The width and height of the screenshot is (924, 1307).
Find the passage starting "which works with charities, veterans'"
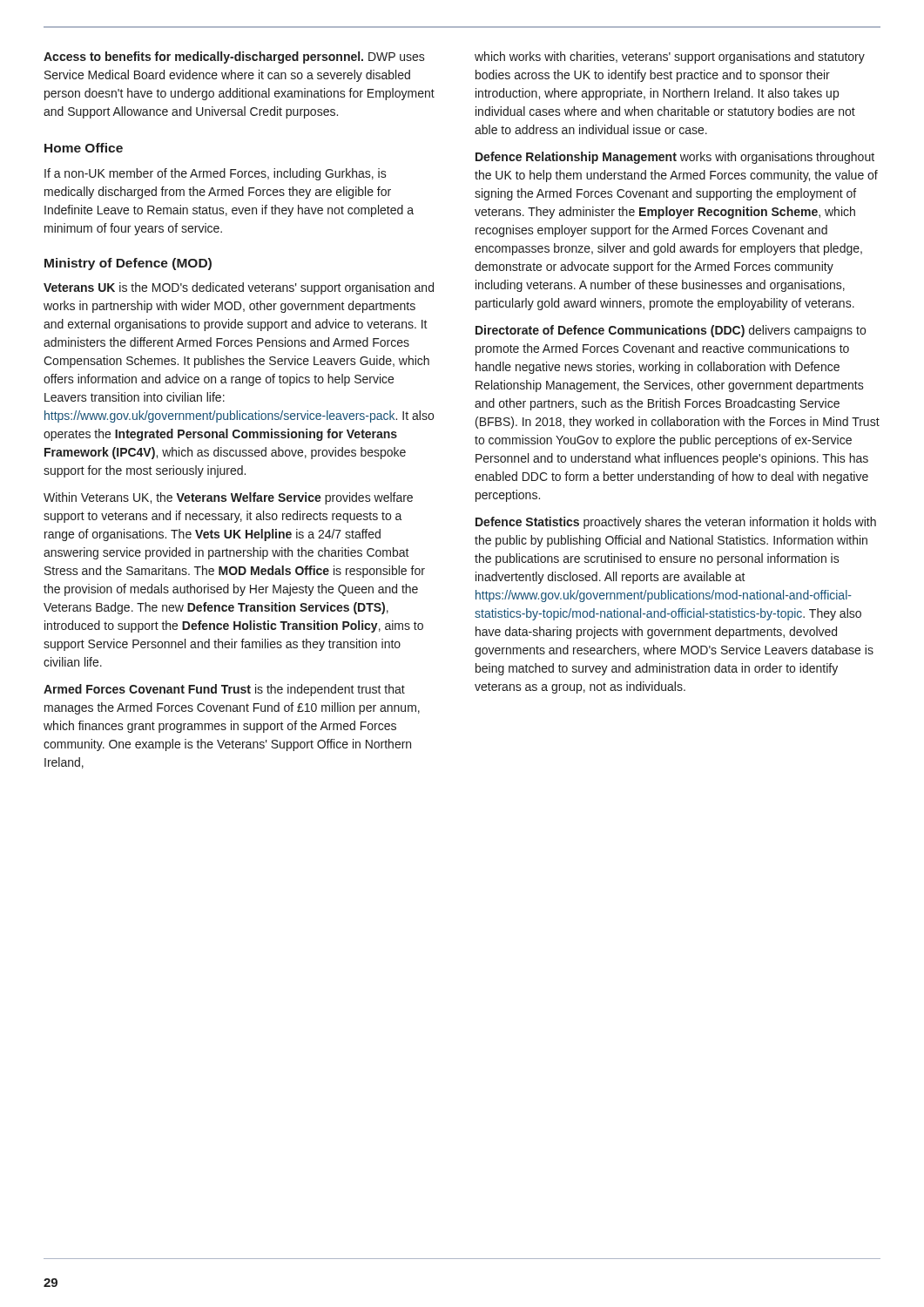678,372
